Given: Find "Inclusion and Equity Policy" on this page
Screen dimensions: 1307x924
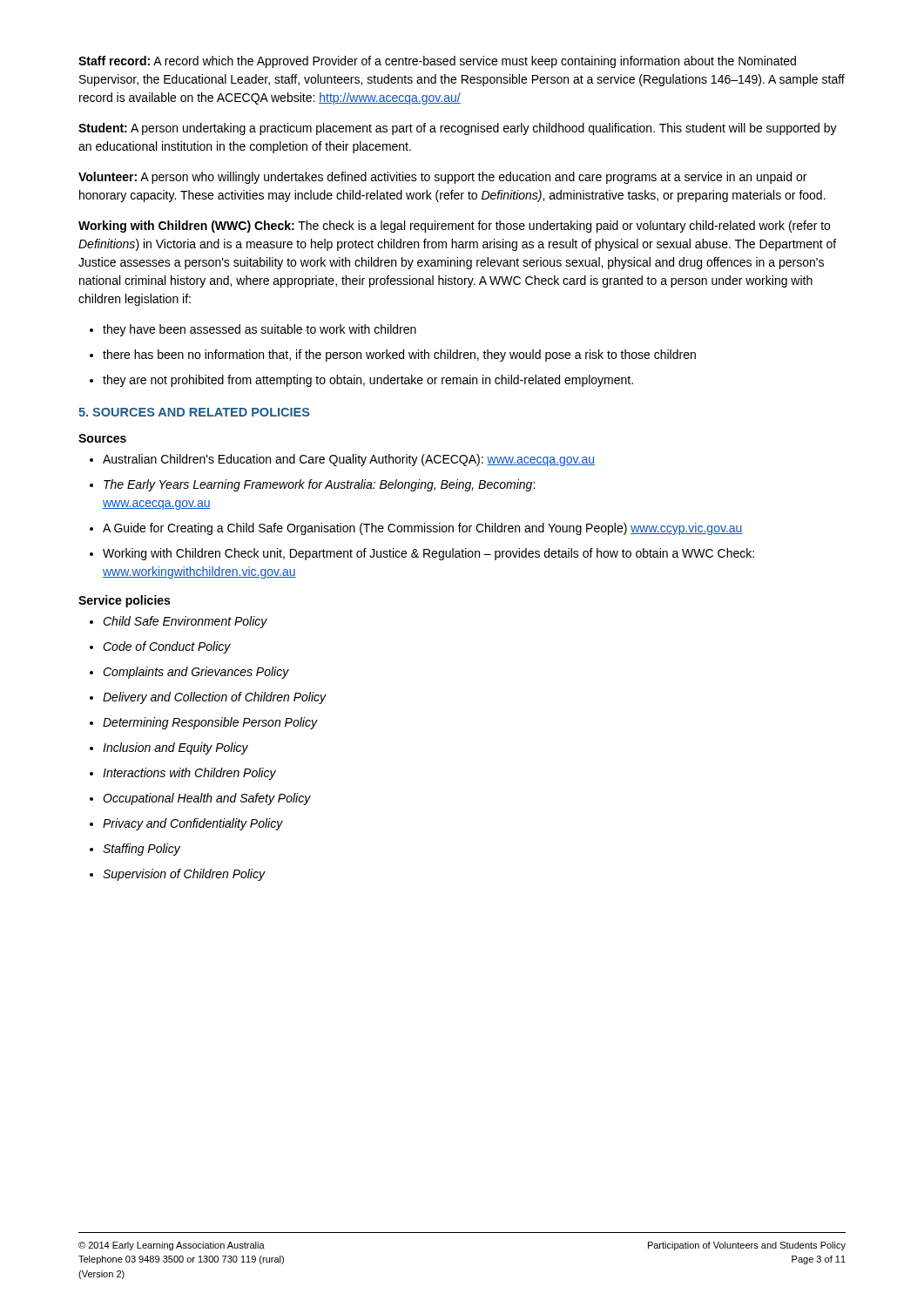Looking at the screenshot, I should click(x=175, y=748).
